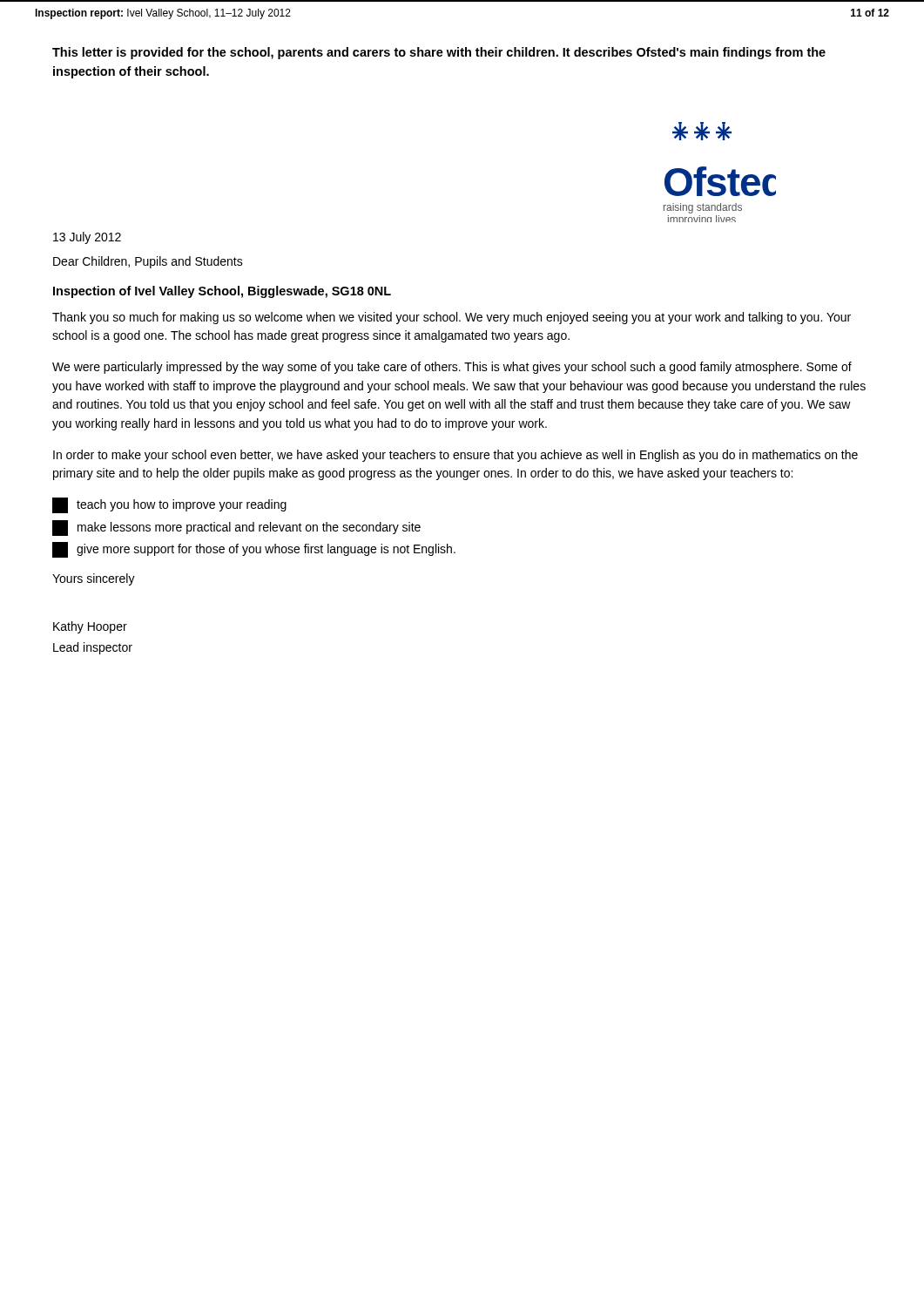Screen dimensions: 1307x924
Task: Point to the text block starting "Yours sincerely"
Action: click(x=93, y=579)
